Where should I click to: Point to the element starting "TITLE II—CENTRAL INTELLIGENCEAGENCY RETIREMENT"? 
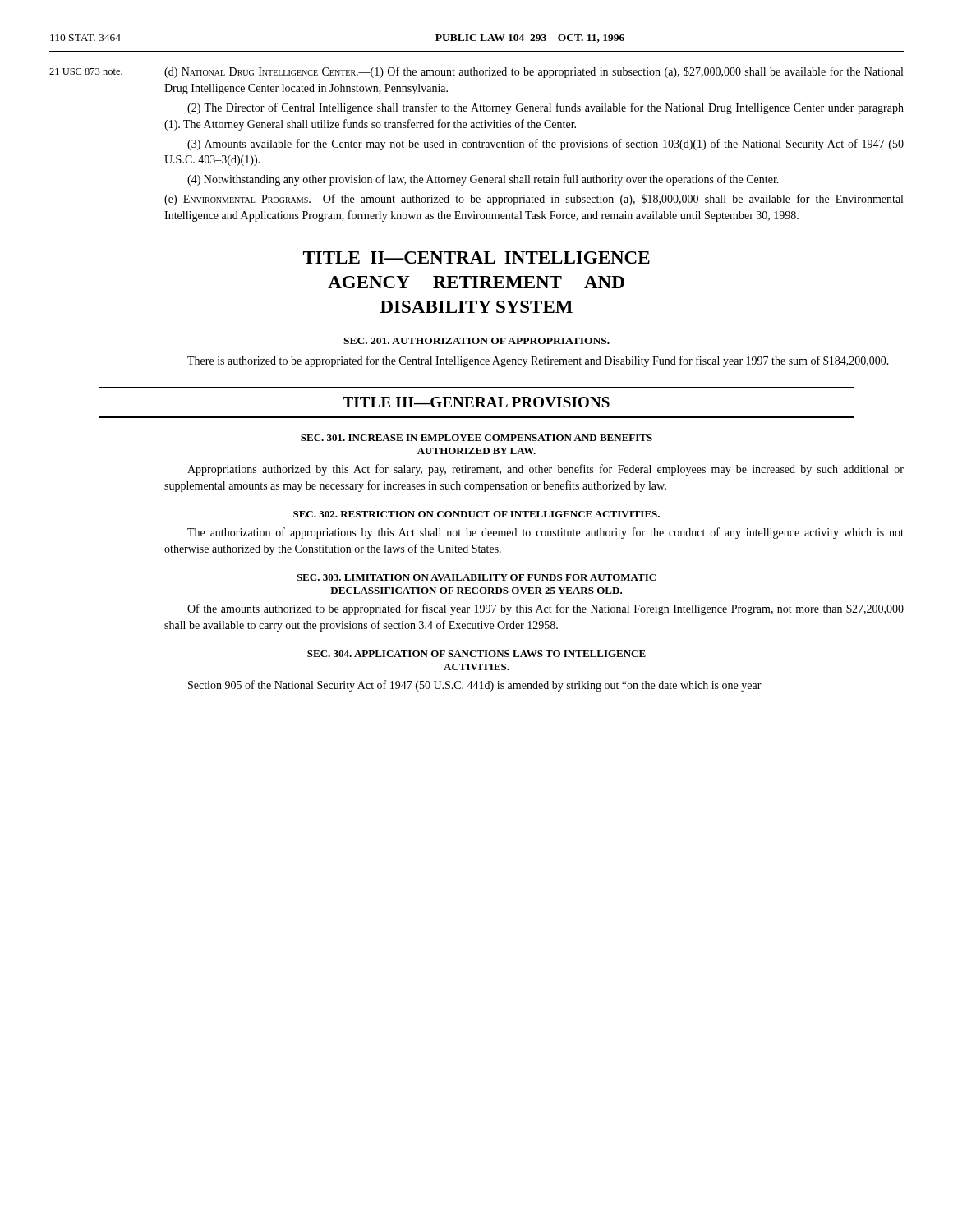pyautogui.click(x=476, y=282)
